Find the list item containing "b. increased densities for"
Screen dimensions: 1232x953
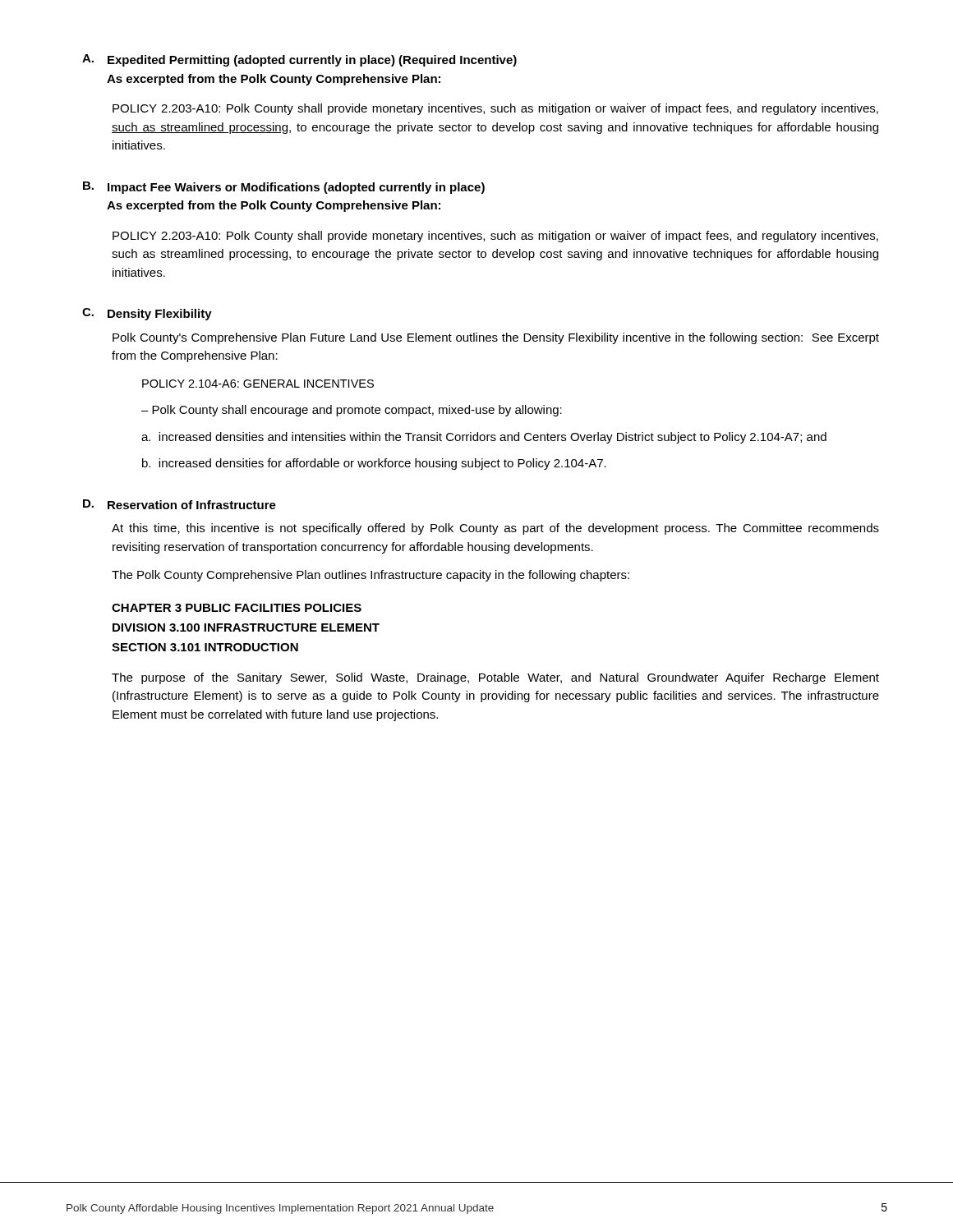381,463
